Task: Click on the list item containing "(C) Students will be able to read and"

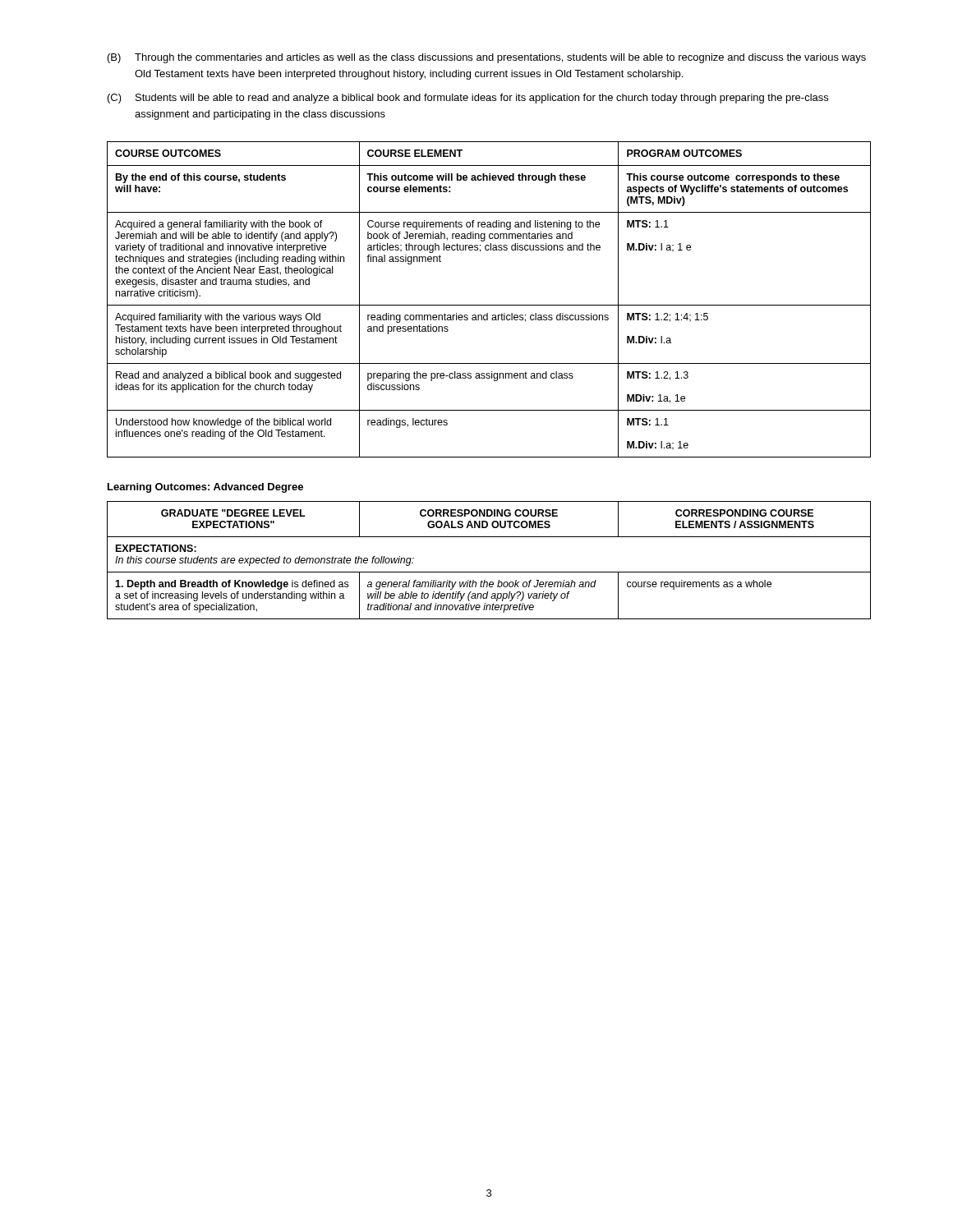Action: pos(489,106)
